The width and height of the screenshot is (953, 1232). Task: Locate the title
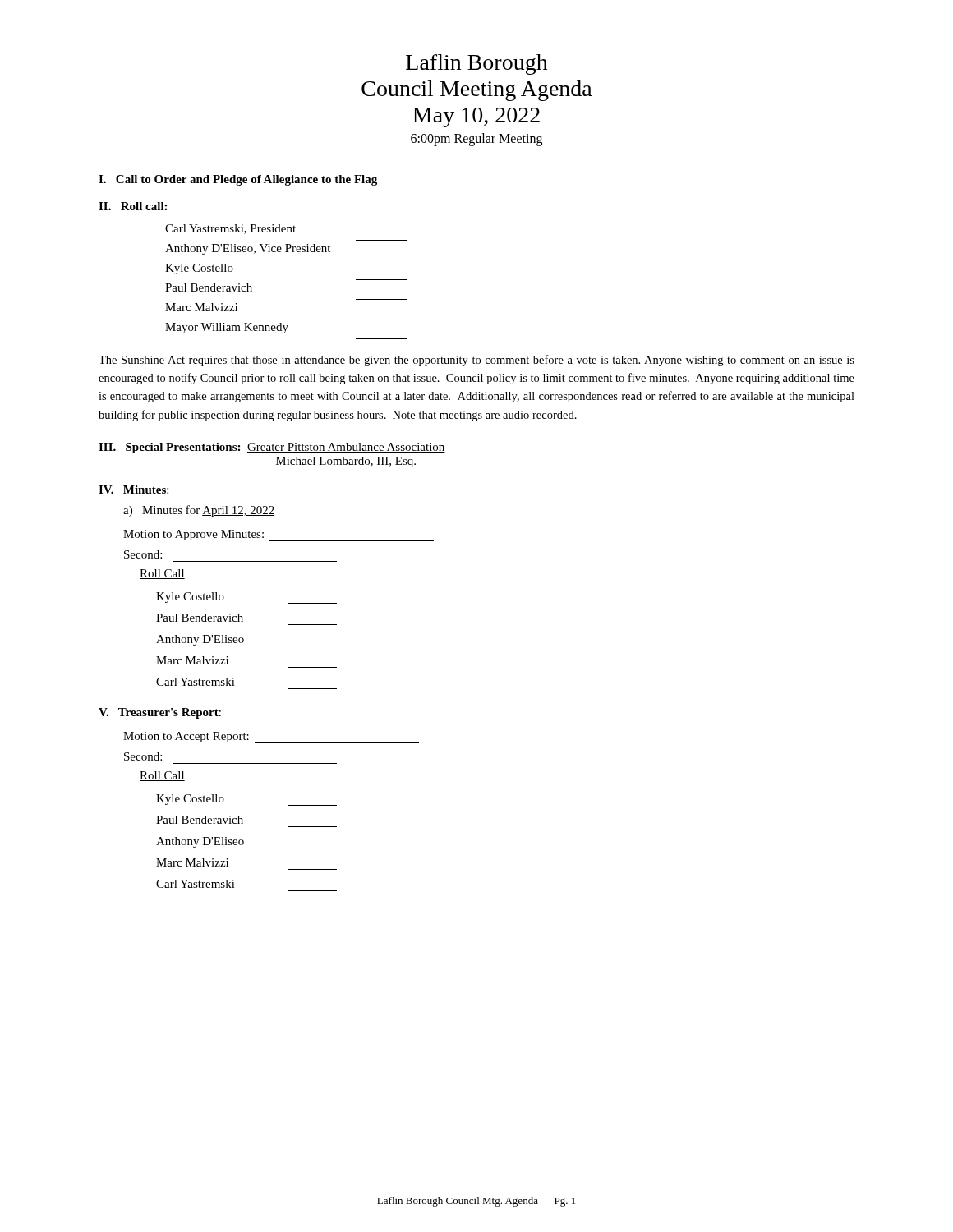coord(476,98)
